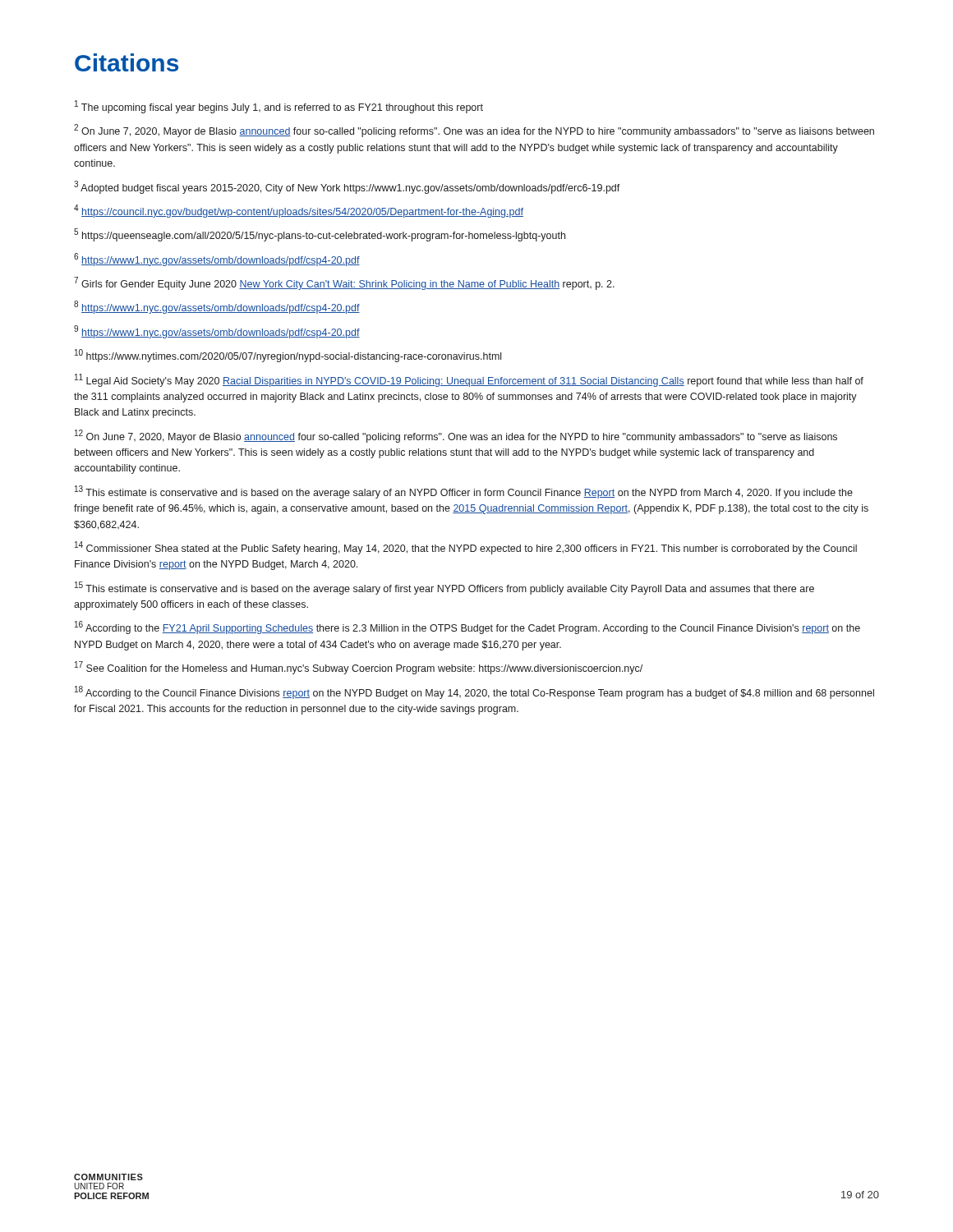The width and height of the screenshot is (953, 1232).
Task: Find the block on this page that starts "15 This estimate is conservative and is based"
Action: pyautogui.click(x=444, y=596)
